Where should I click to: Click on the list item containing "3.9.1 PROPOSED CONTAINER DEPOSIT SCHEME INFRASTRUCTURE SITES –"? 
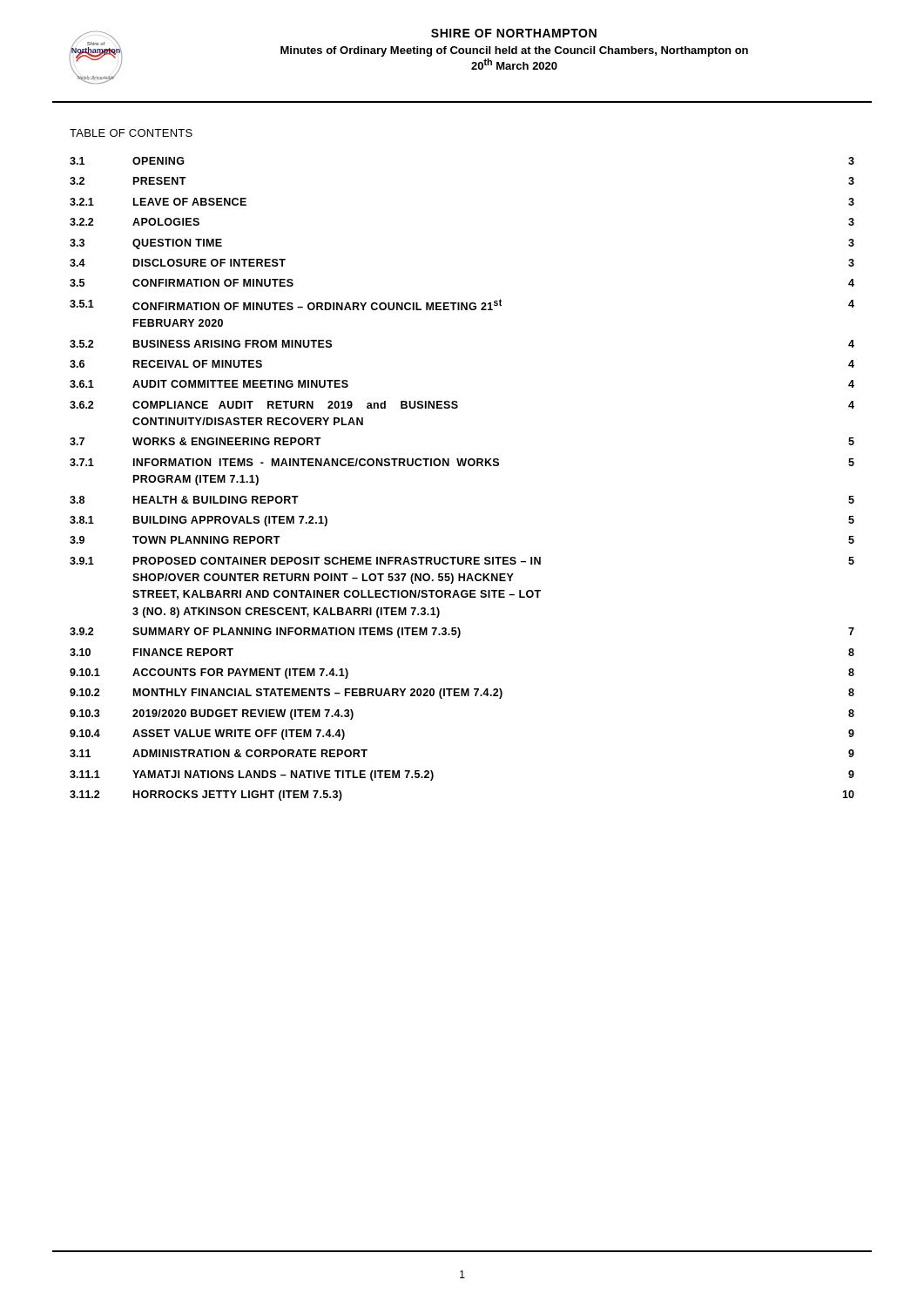pos(462,587)
